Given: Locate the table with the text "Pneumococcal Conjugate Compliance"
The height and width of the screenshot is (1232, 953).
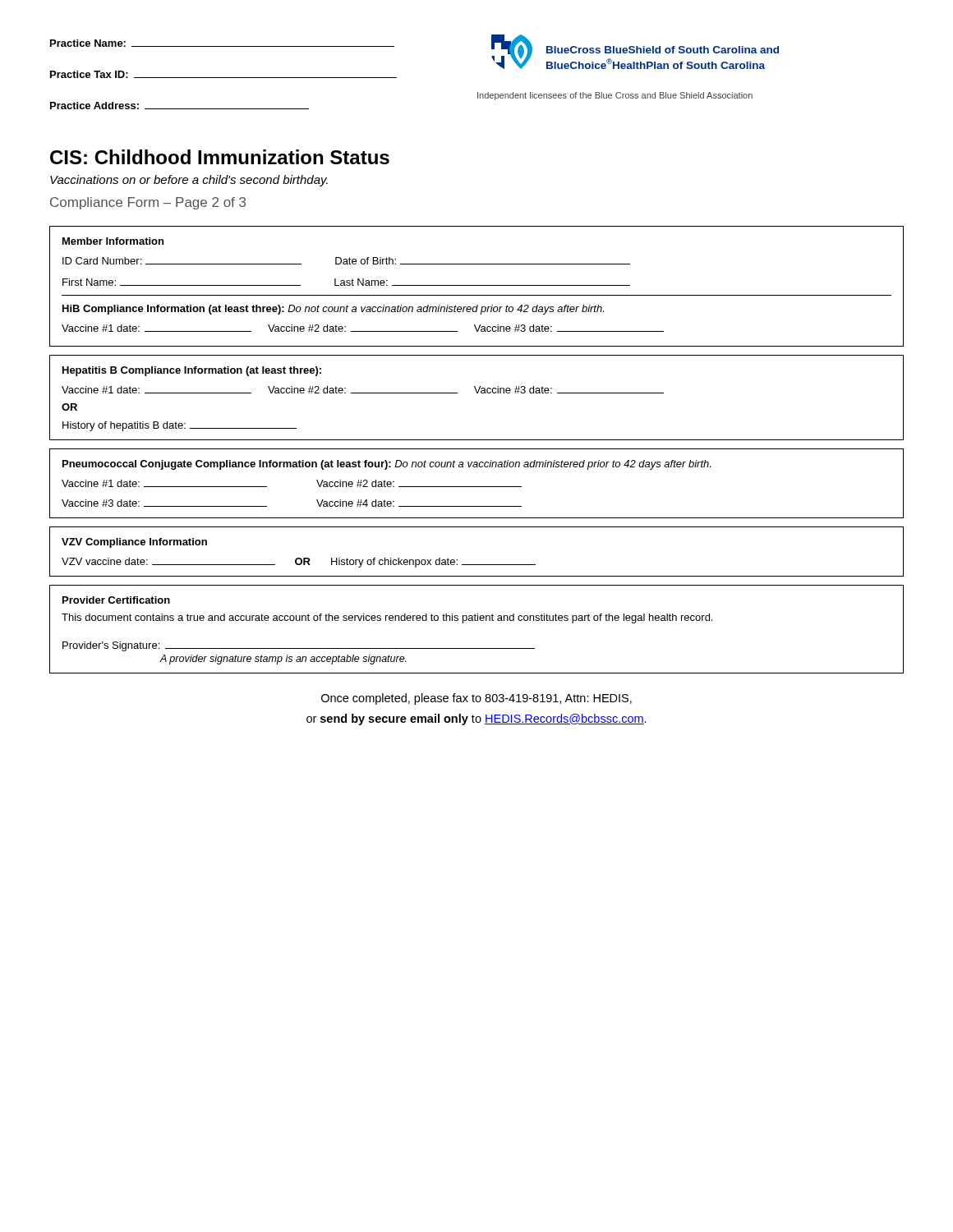Looking at the screenshot, I should pos(476,483).
